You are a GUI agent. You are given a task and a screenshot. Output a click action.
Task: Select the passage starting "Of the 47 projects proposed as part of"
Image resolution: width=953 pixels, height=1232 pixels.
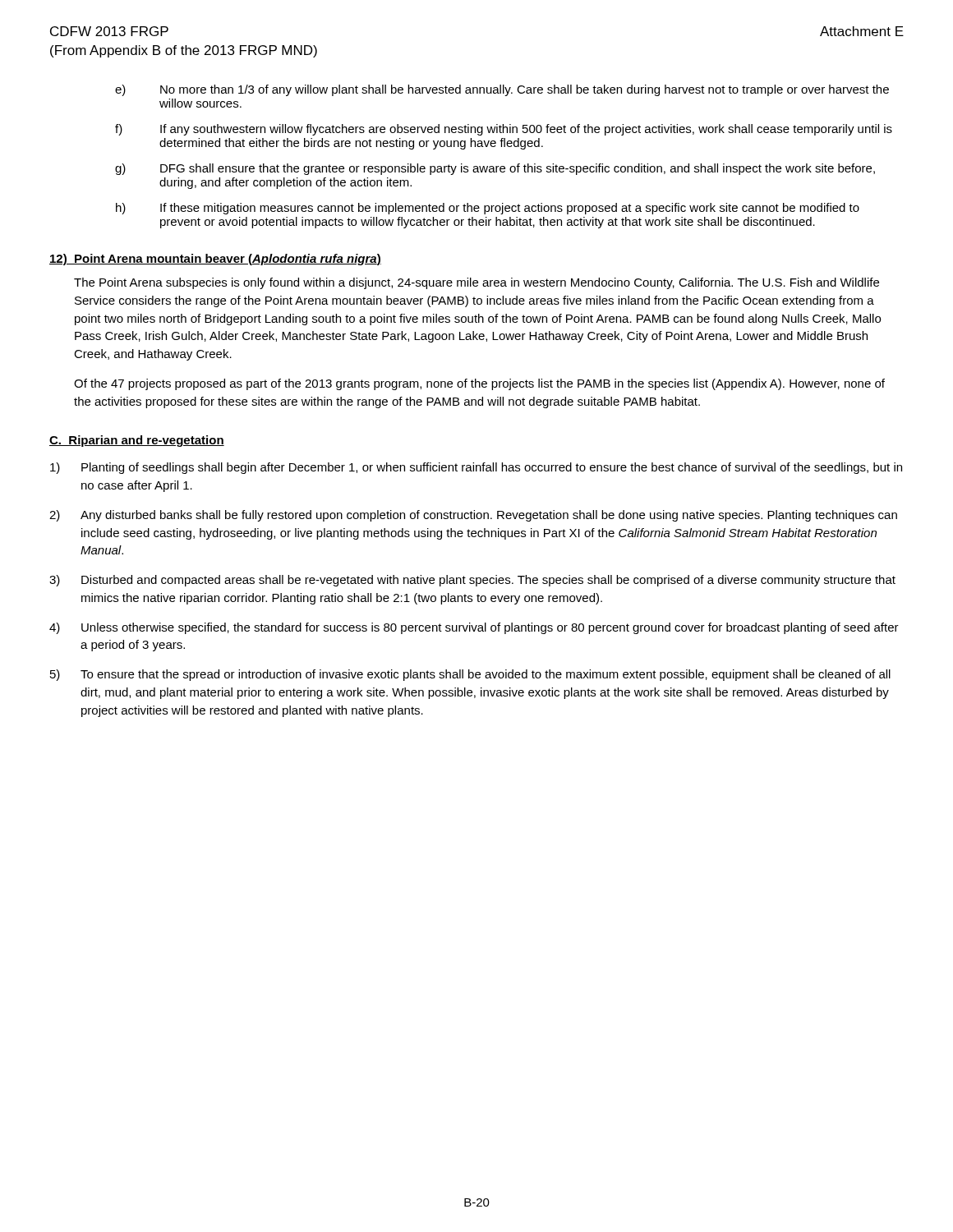[x=479, y=392]
